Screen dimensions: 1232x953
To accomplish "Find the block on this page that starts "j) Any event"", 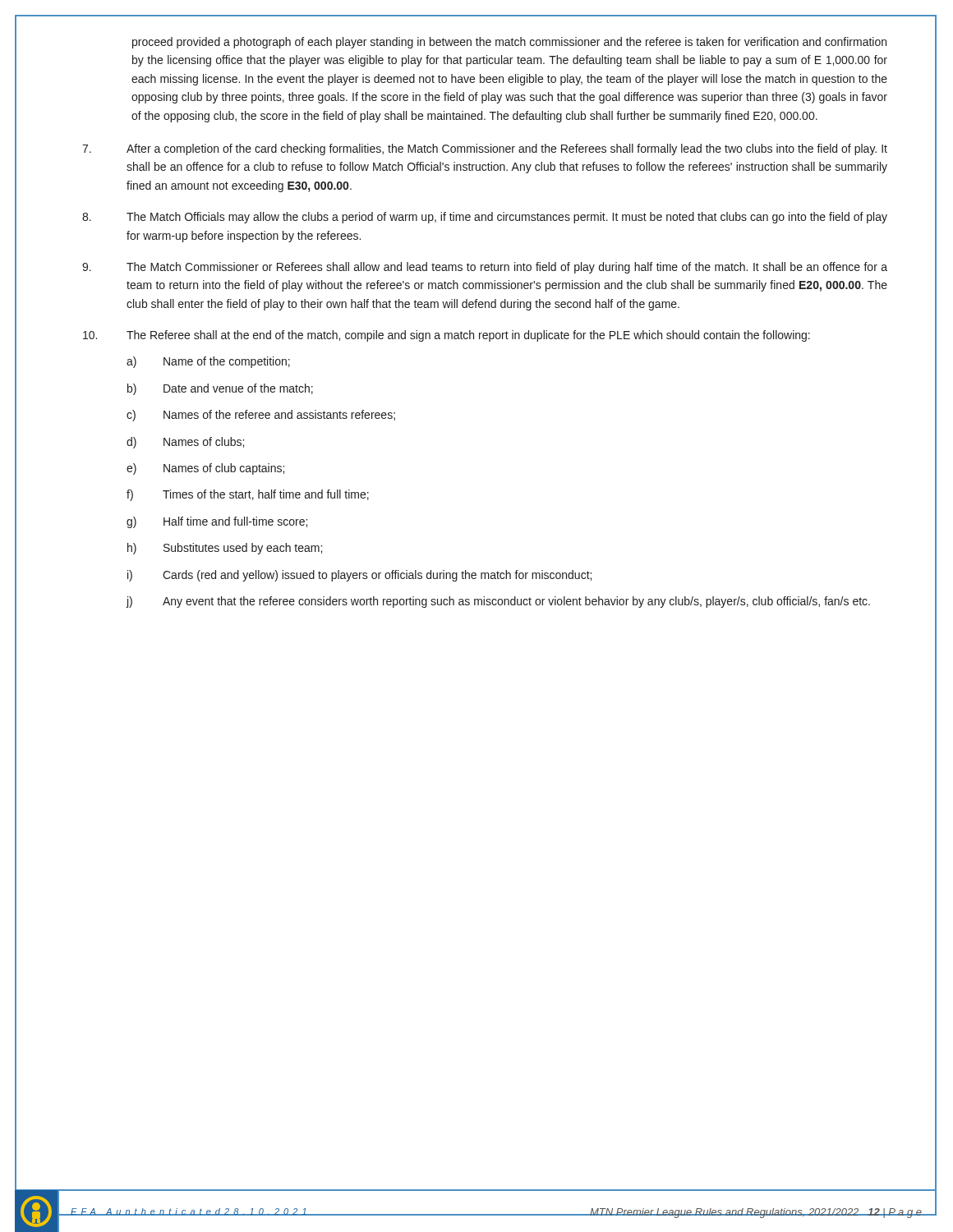I will coord(507,601).
